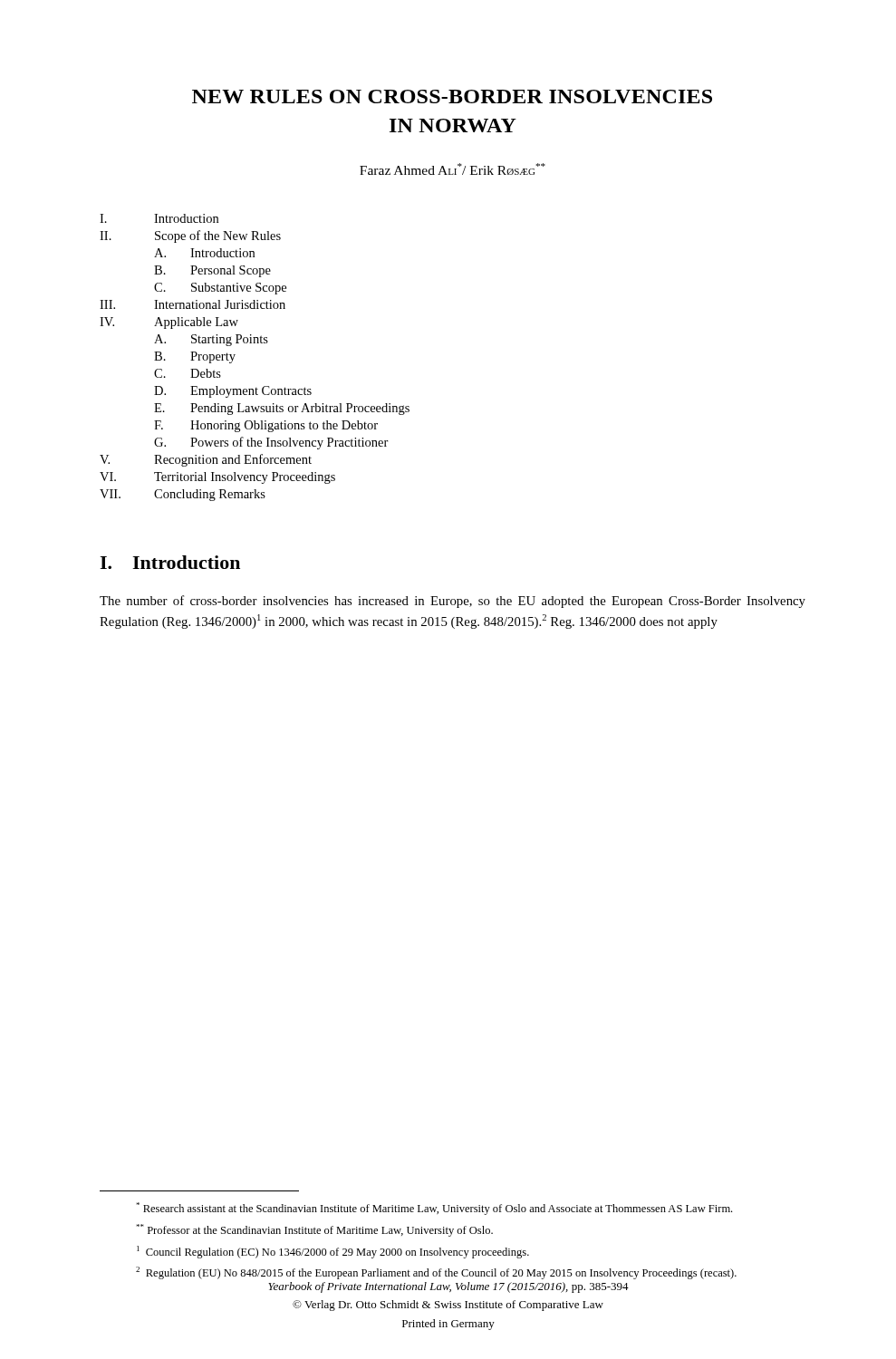896x1359 pixels.
Task: Find the block starting "A. Introduction"
Action: 205,253
